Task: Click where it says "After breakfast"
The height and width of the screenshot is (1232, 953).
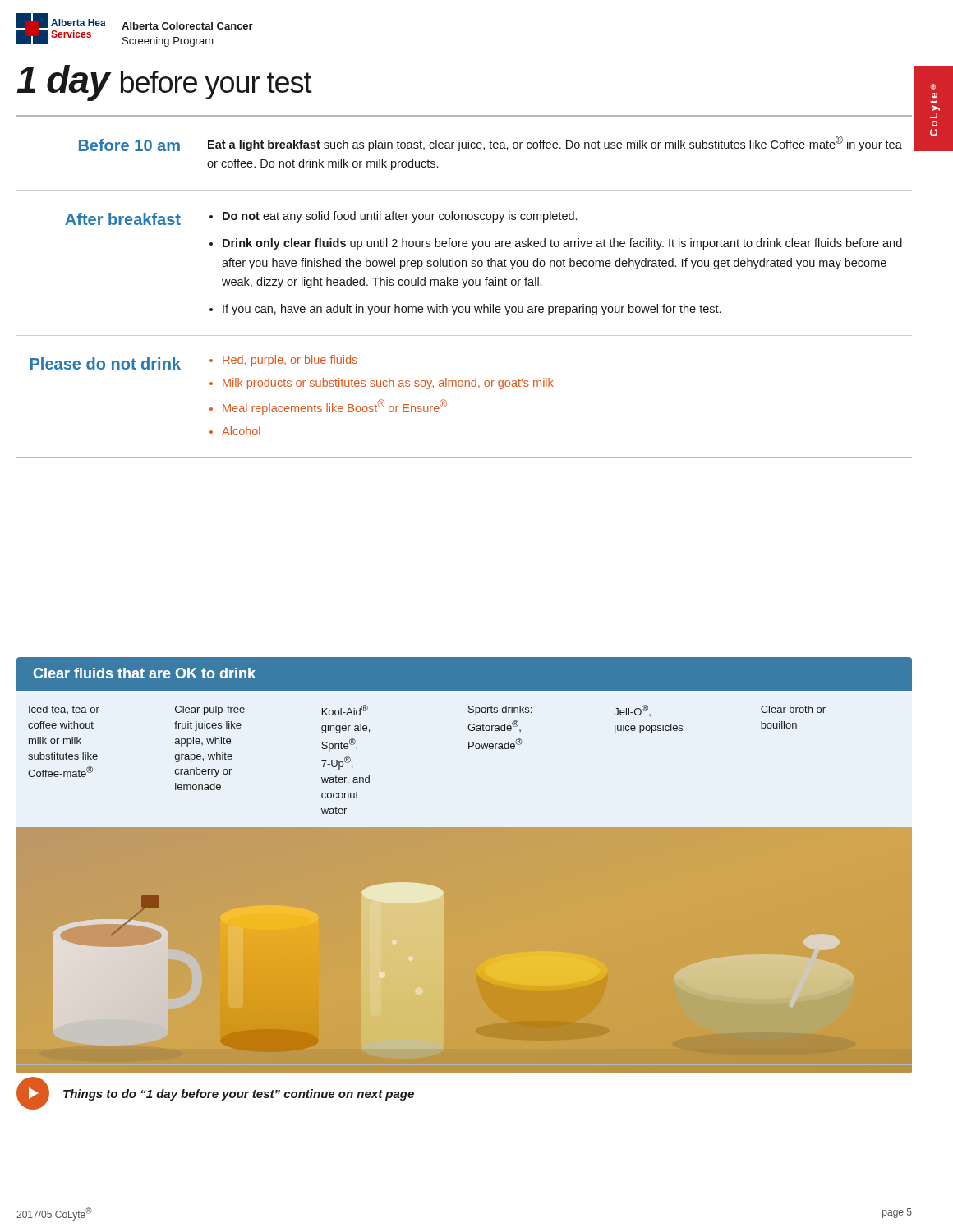Action: click(123, 219)
